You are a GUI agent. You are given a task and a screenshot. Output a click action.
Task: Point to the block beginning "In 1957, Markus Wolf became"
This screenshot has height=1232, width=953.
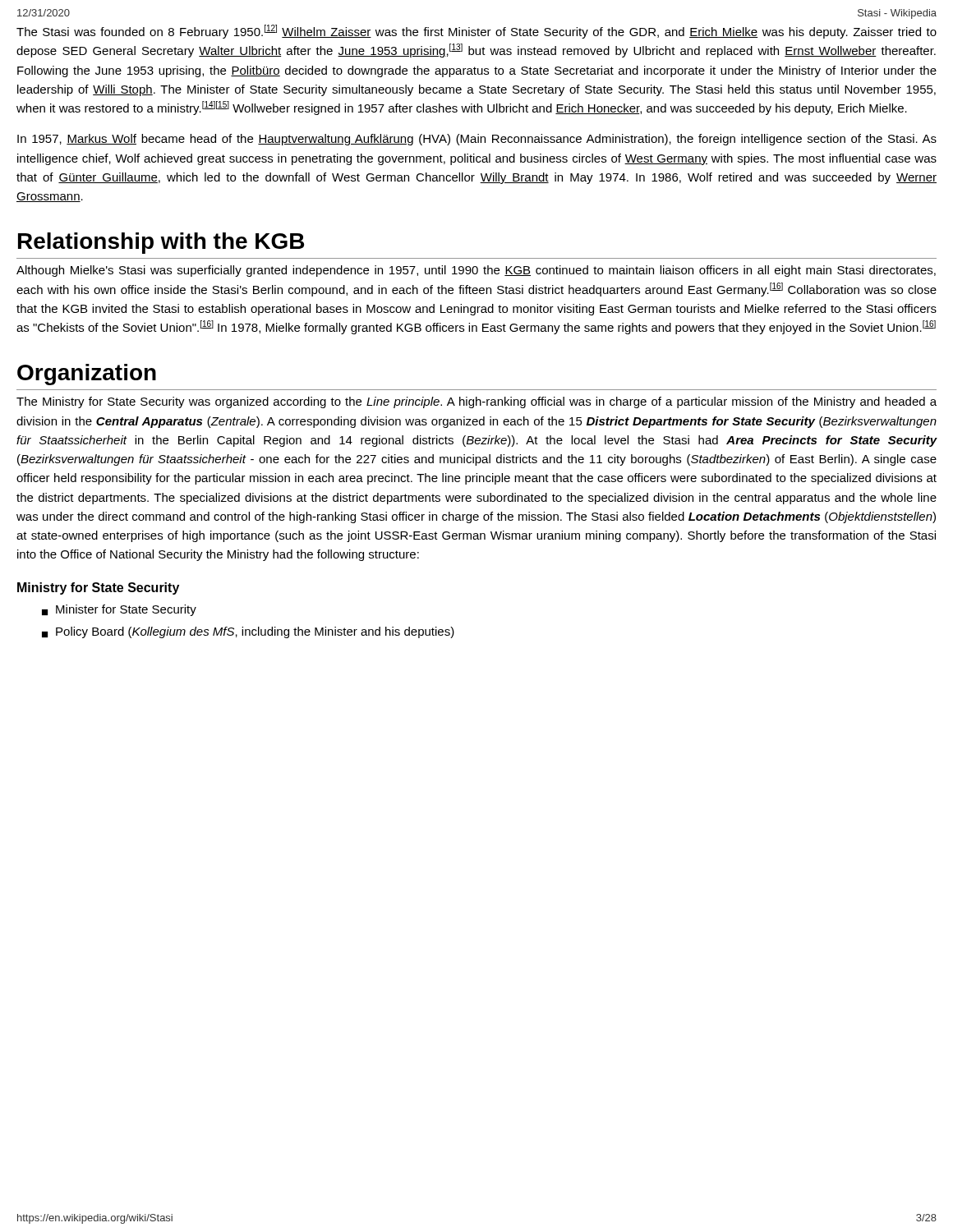[476, 167]
